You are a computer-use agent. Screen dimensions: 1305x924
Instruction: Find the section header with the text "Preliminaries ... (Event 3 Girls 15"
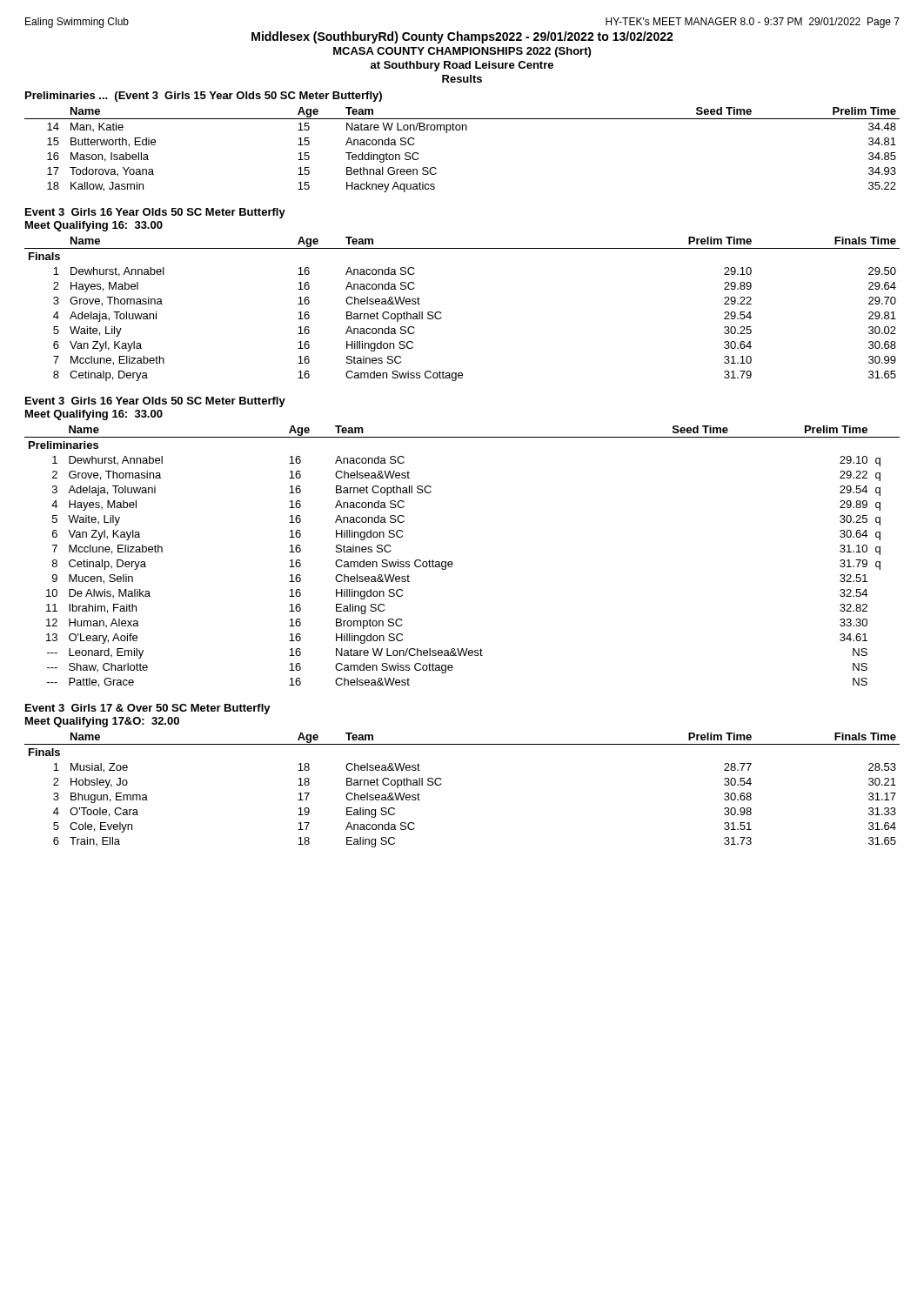203,95
